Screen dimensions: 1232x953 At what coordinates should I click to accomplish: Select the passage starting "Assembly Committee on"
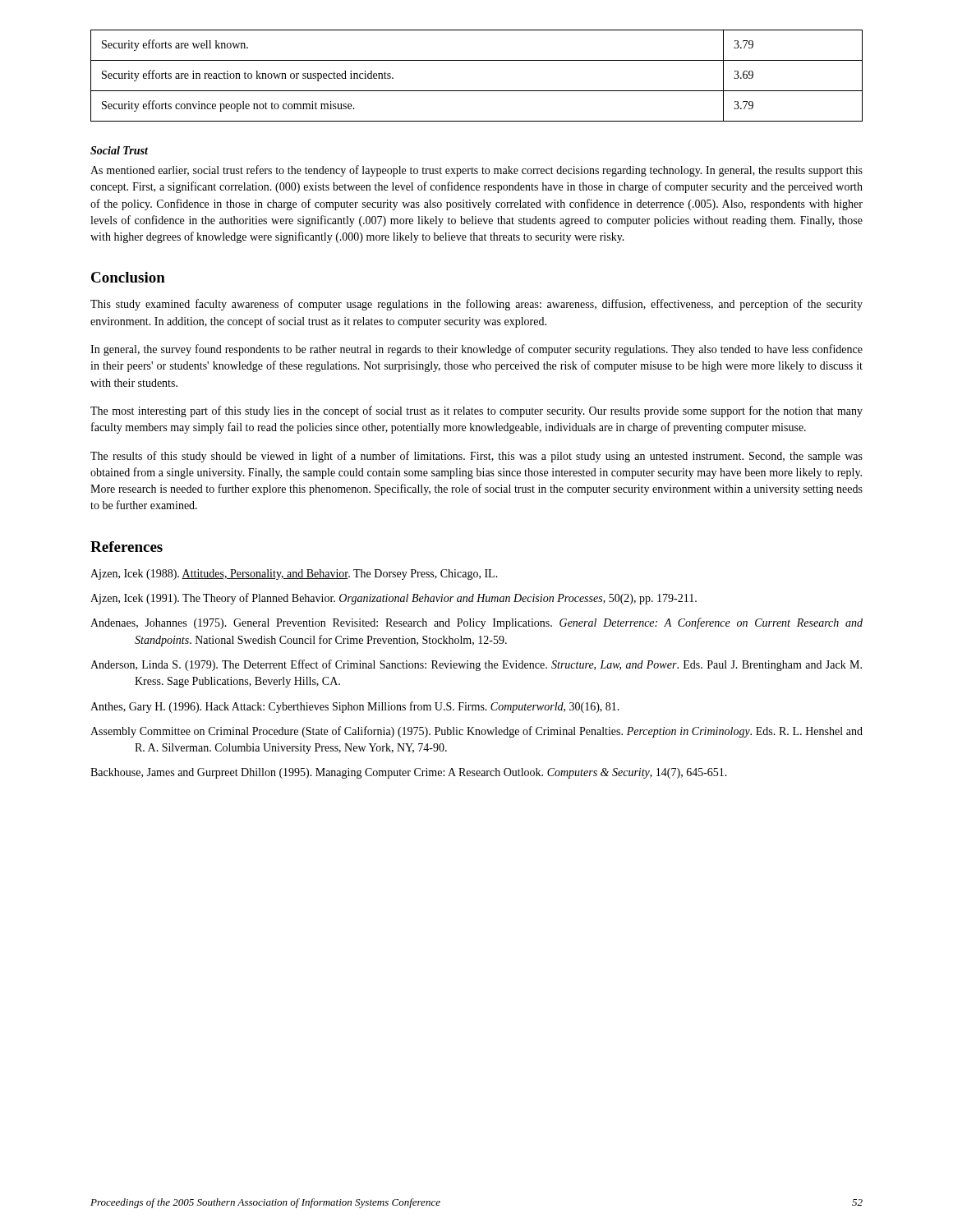tap(476, 740)
